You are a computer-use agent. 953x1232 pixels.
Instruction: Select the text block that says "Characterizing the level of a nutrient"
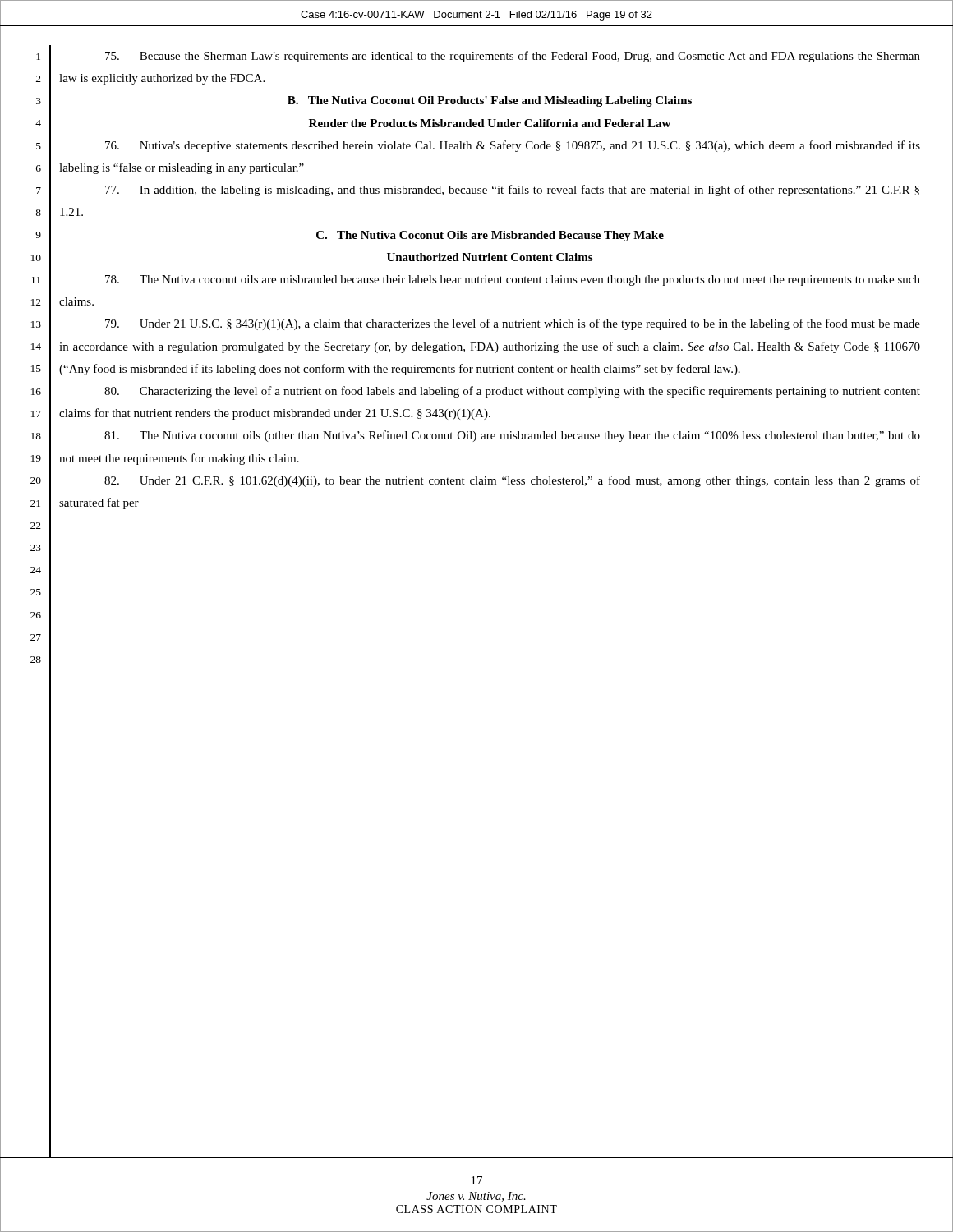pyautogui.click(x=490, y=402)
